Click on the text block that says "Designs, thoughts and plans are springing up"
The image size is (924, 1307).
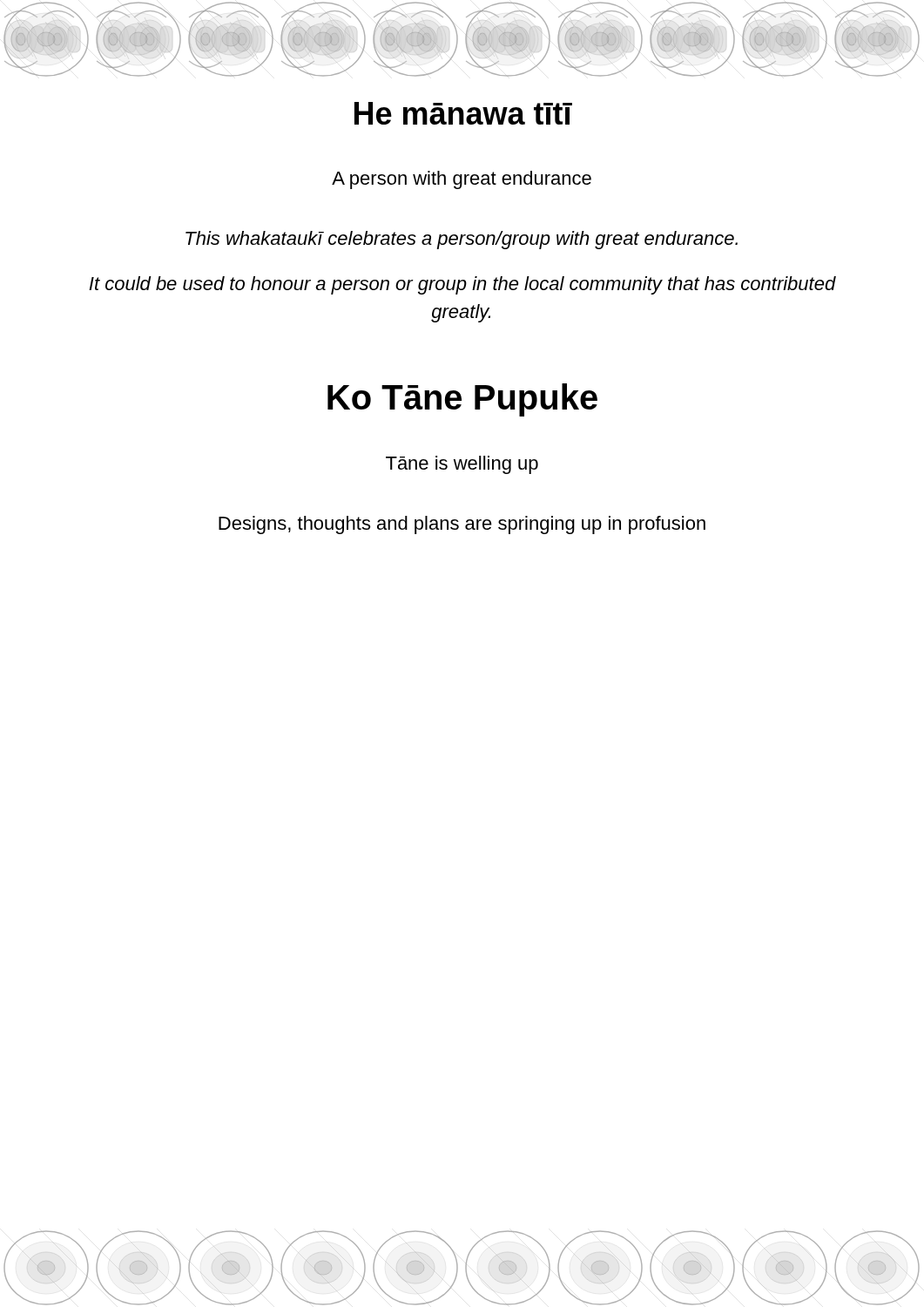[462, 523]
